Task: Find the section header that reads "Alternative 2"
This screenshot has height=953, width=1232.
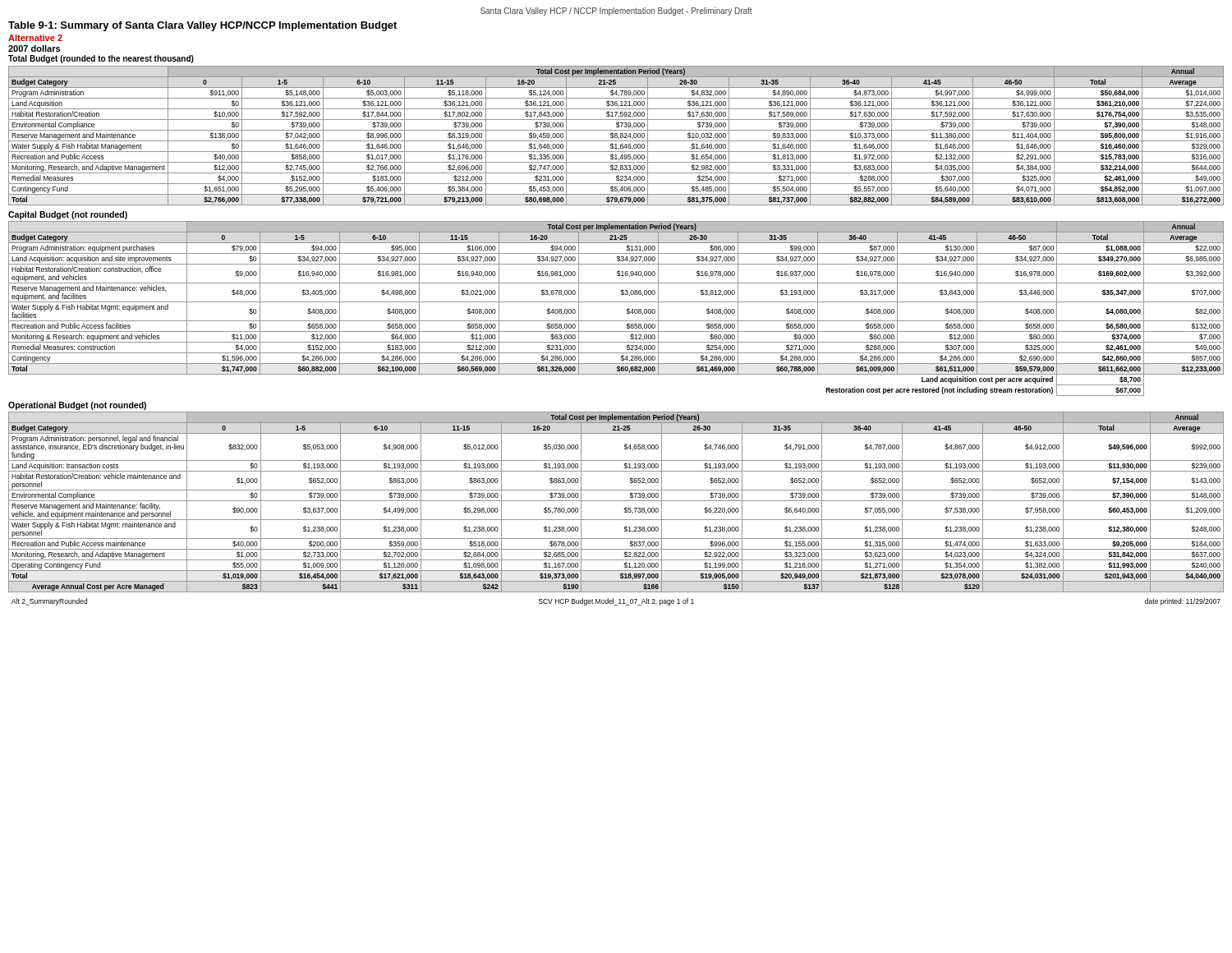Action: [x=35, y=38]
